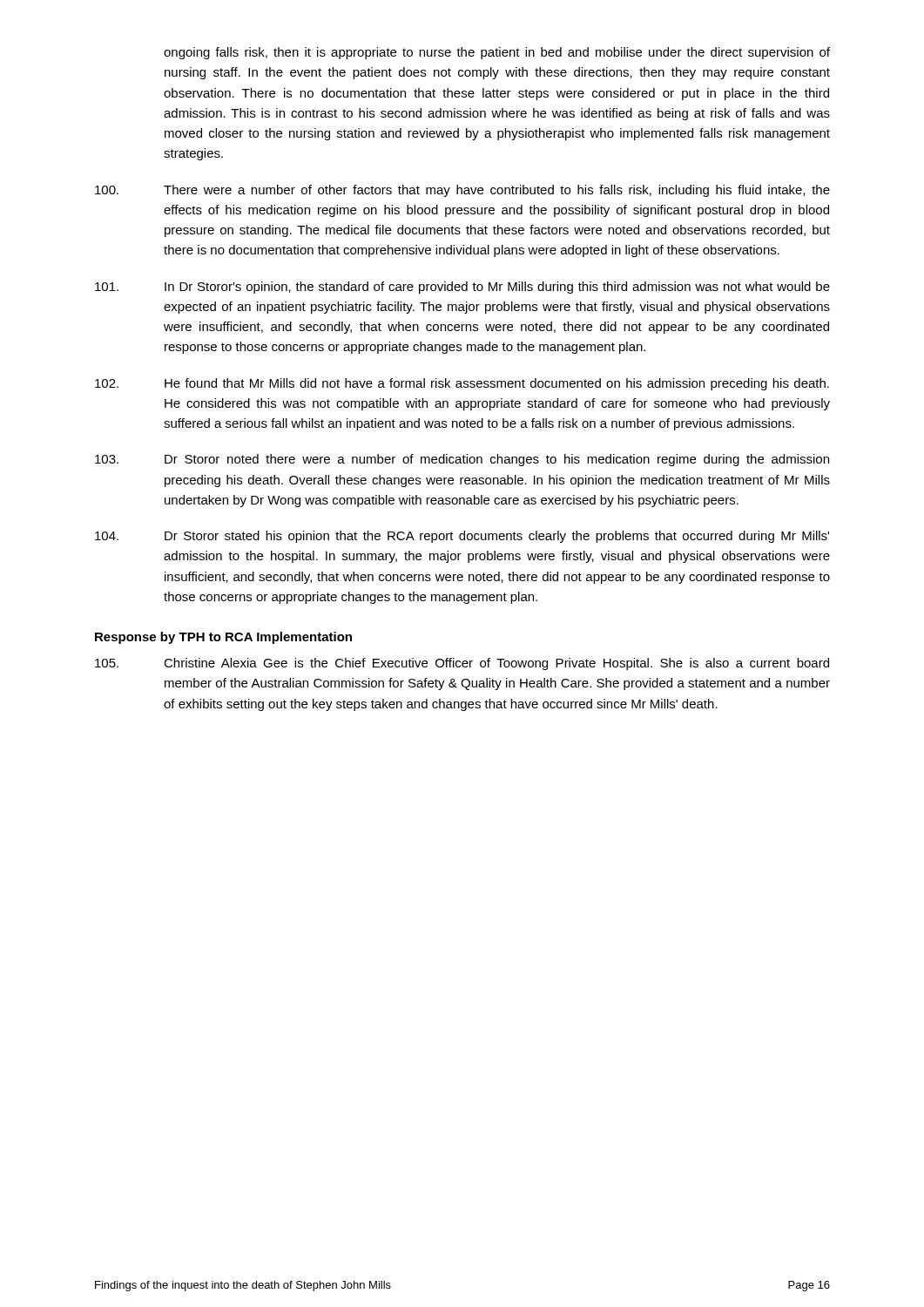Screen dimensions: 1307x924
Task: Where is the passage that starts "105. Christine Alexia Gee"?
Action: [462, 683]
